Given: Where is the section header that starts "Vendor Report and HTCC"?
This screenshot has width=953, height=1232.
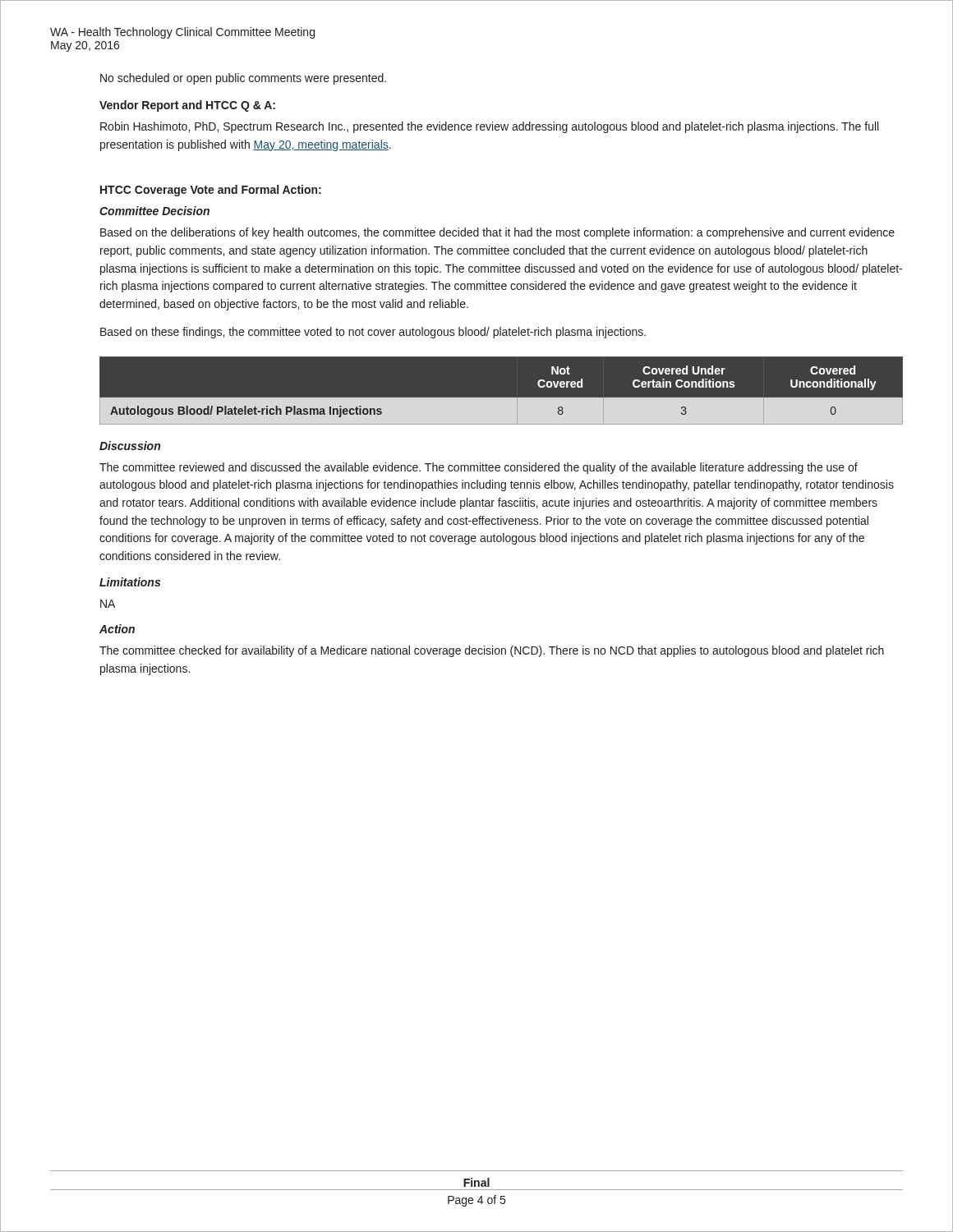Looking at the screenshot, I should point(188,105).
